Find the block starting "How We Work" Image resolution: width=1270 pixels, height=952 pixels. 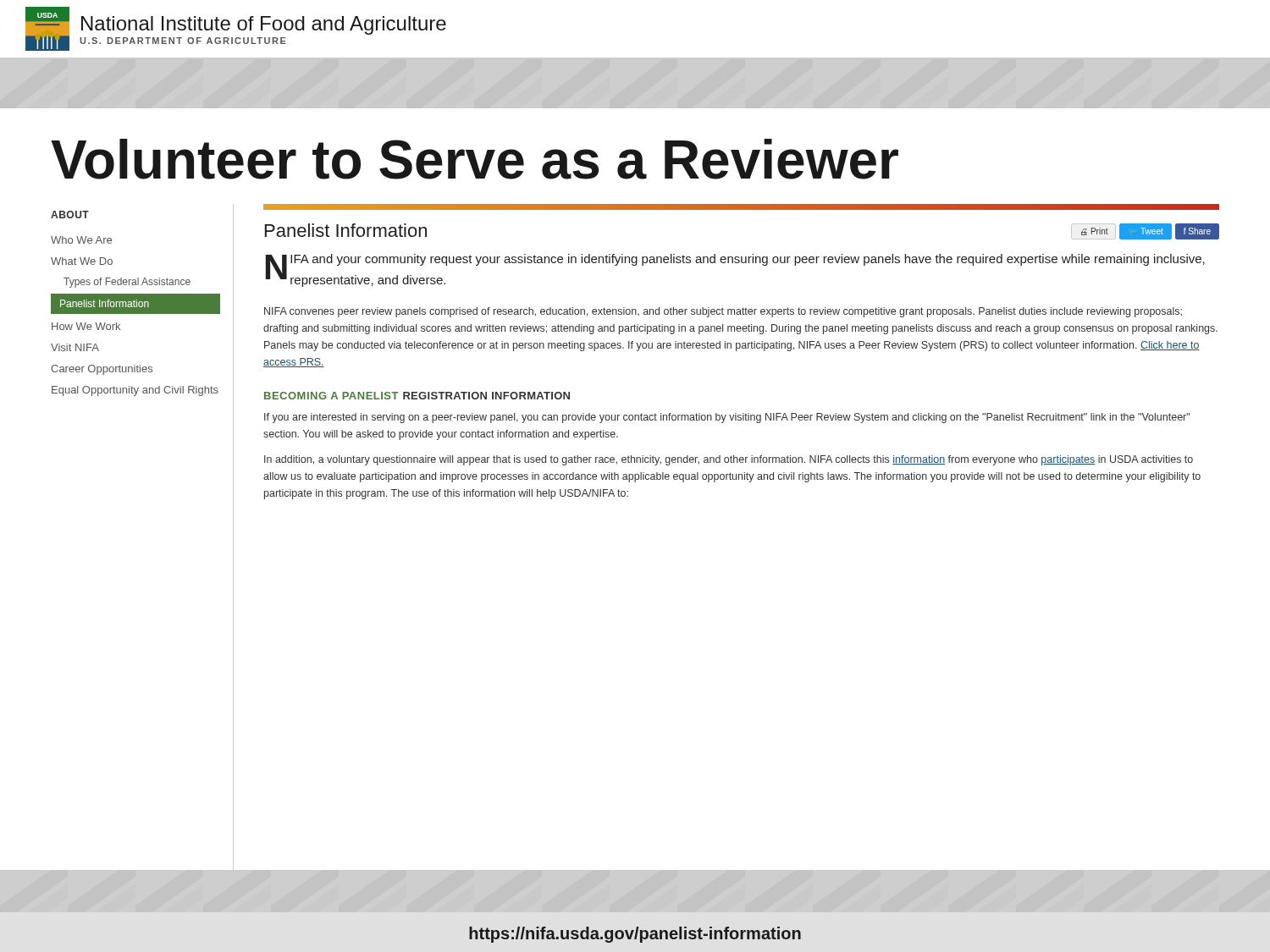(86, 326)
